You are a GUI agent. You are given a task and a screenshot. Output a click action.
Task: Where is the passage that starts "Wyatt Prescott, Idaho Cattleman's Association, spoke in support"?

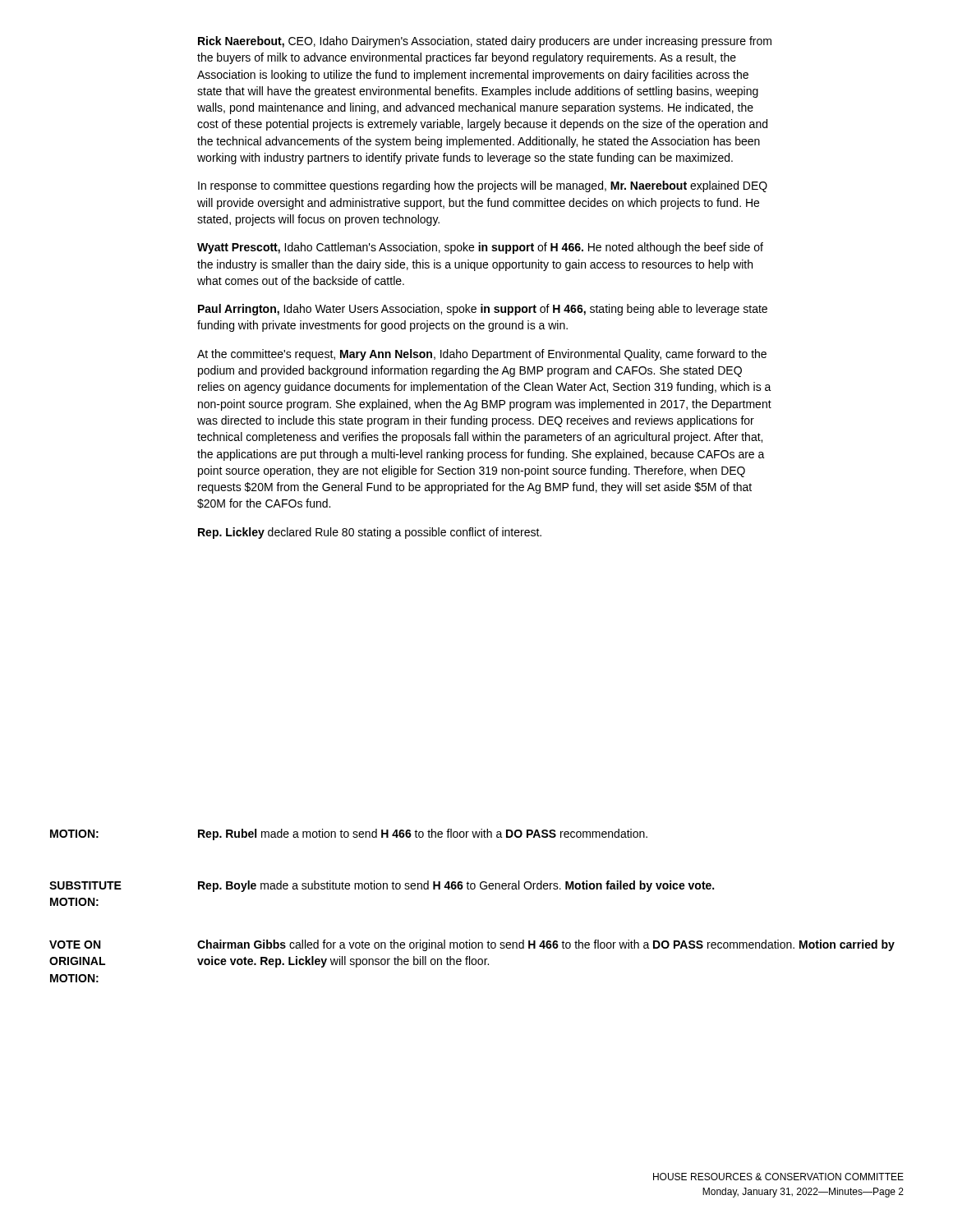480,264
